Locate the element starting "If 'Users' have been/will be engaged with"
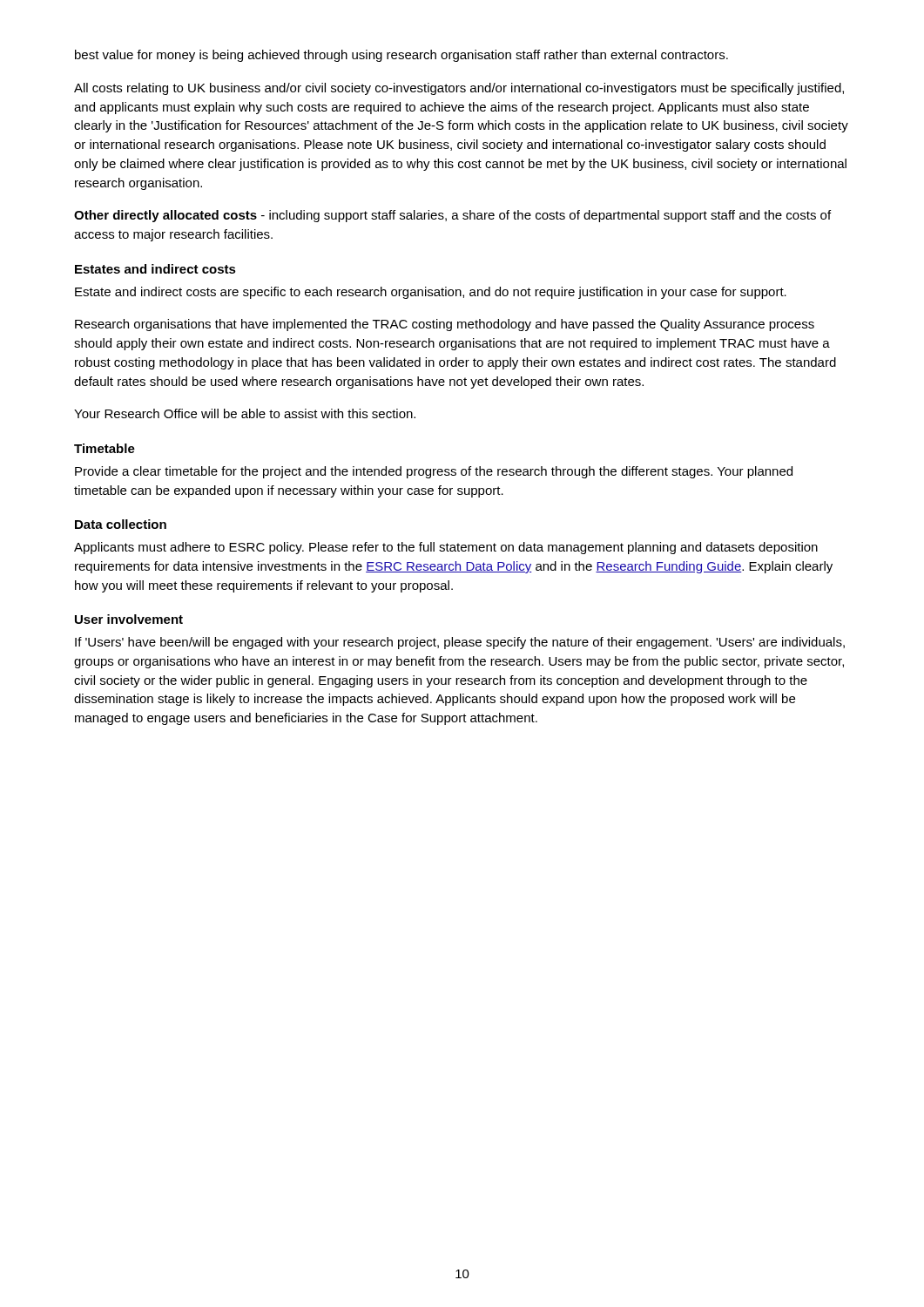 (460, 680)
